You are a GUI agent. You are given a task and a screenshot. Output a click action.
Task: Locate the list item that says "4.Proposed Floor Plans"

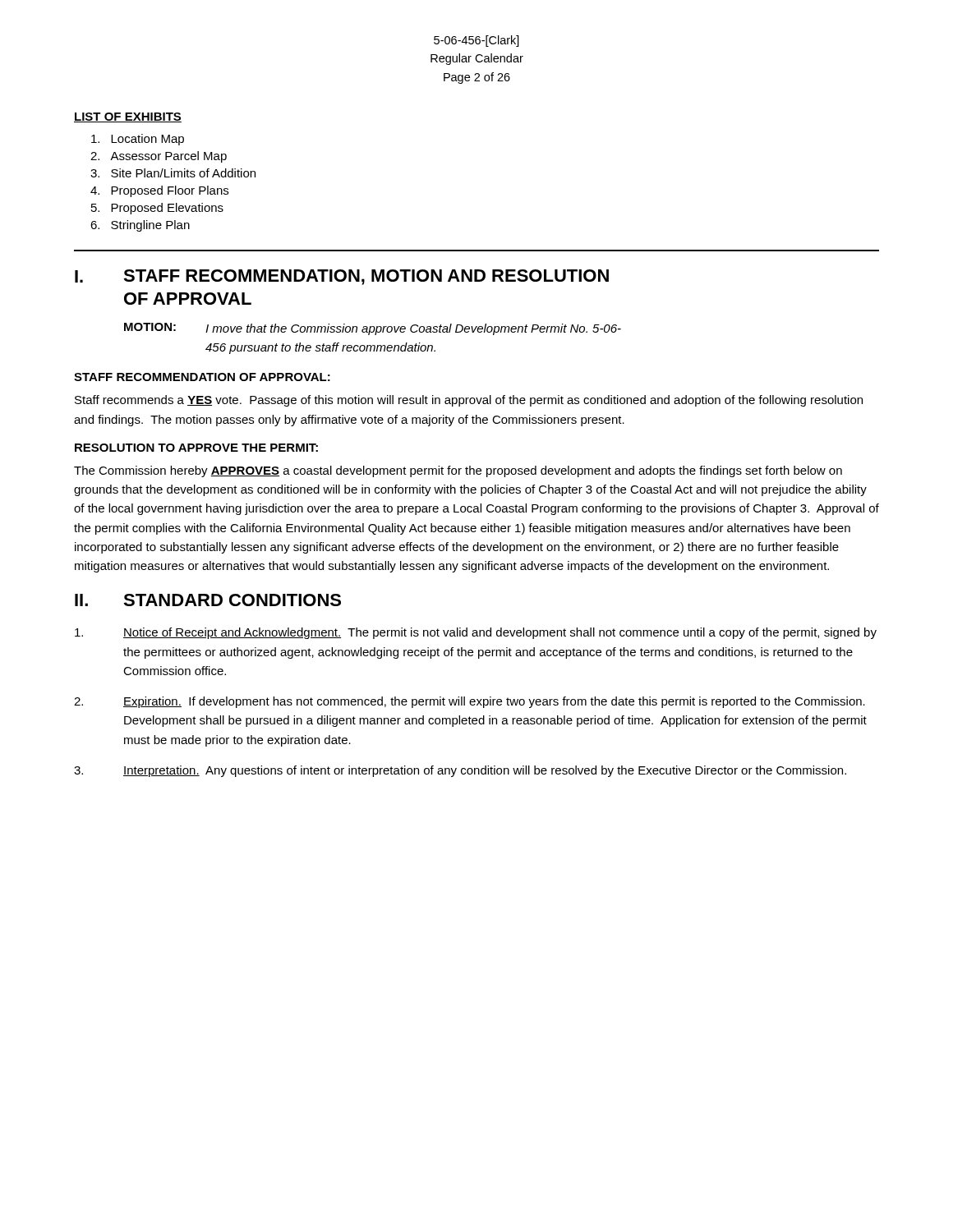click(159, 191)
